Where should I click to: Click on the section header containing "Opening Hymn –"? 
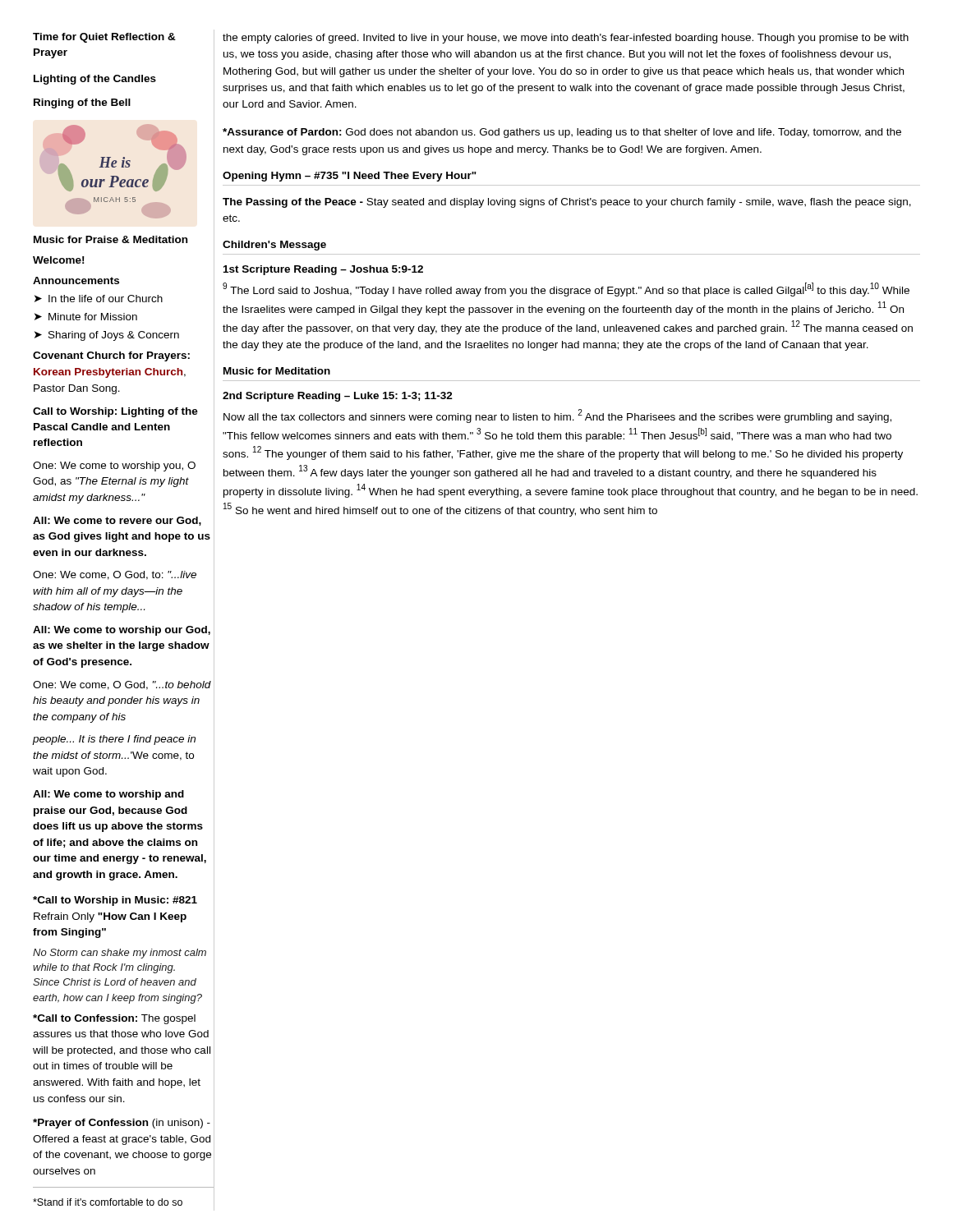tap(350, 175)
